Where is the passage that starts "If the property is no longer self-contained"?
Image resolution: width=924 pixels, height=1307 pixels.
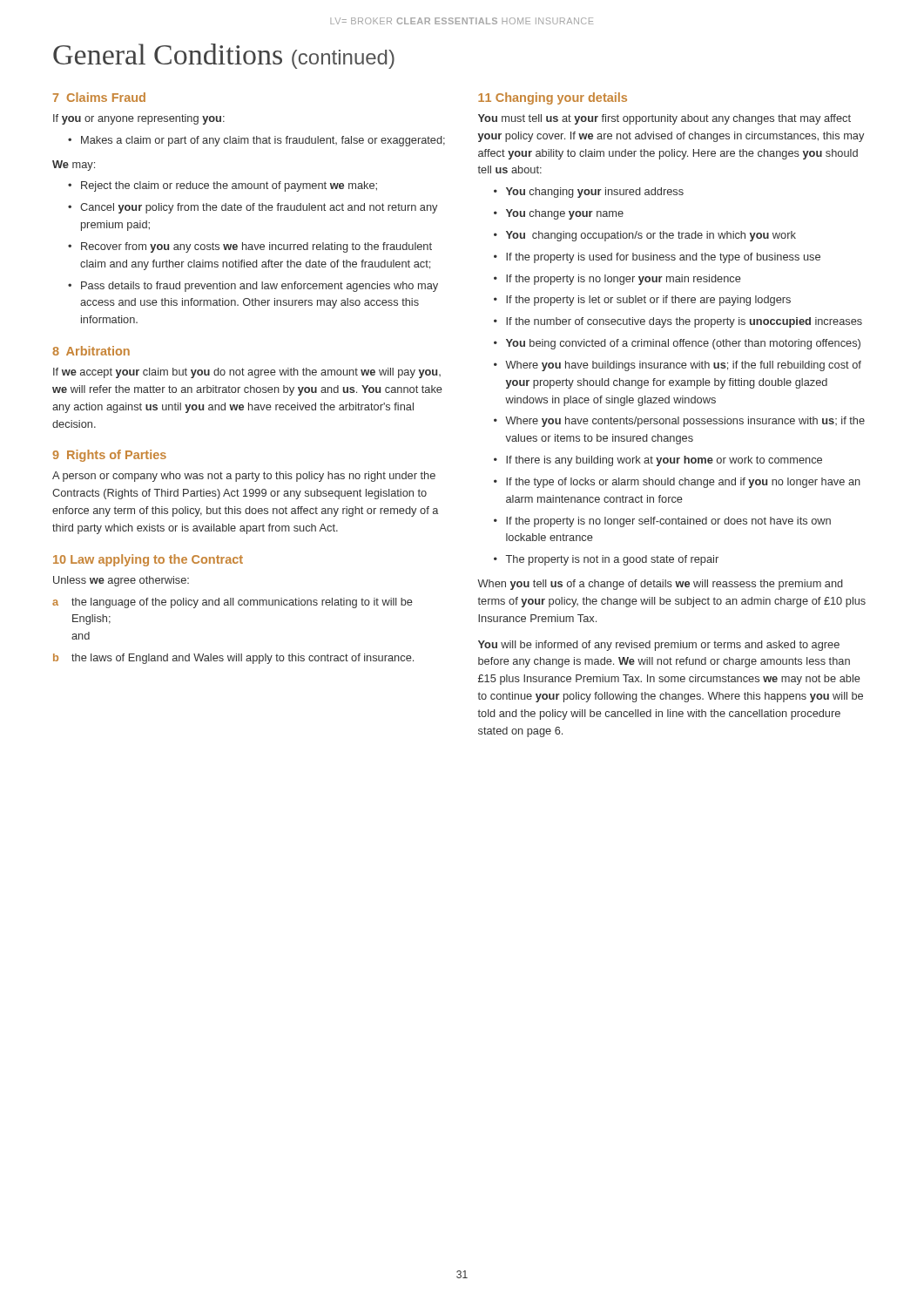click(668, 529)
